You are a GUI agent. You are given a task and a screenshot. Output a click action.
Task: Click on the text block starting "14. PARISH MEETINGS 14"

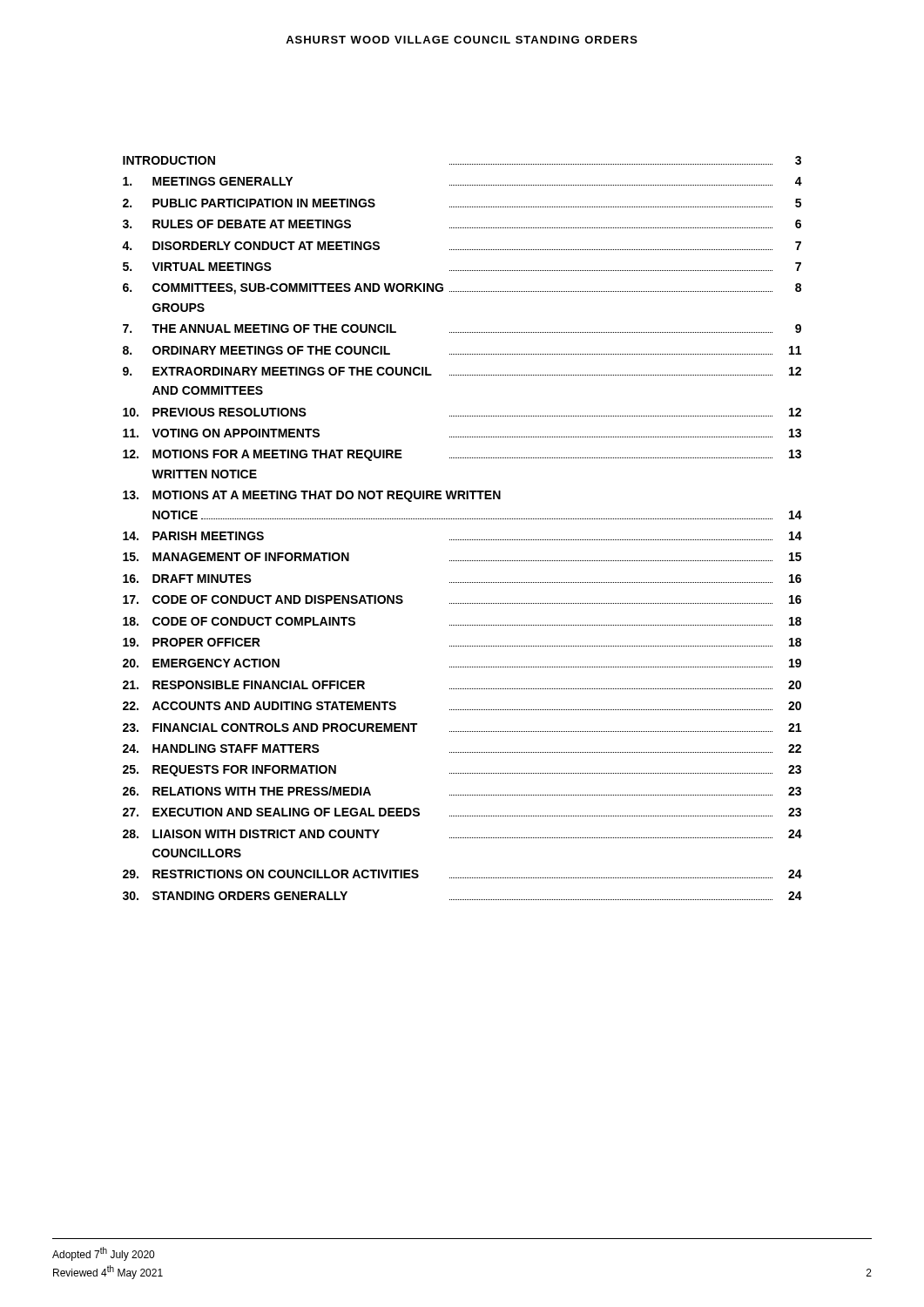(x=462, y=536)
